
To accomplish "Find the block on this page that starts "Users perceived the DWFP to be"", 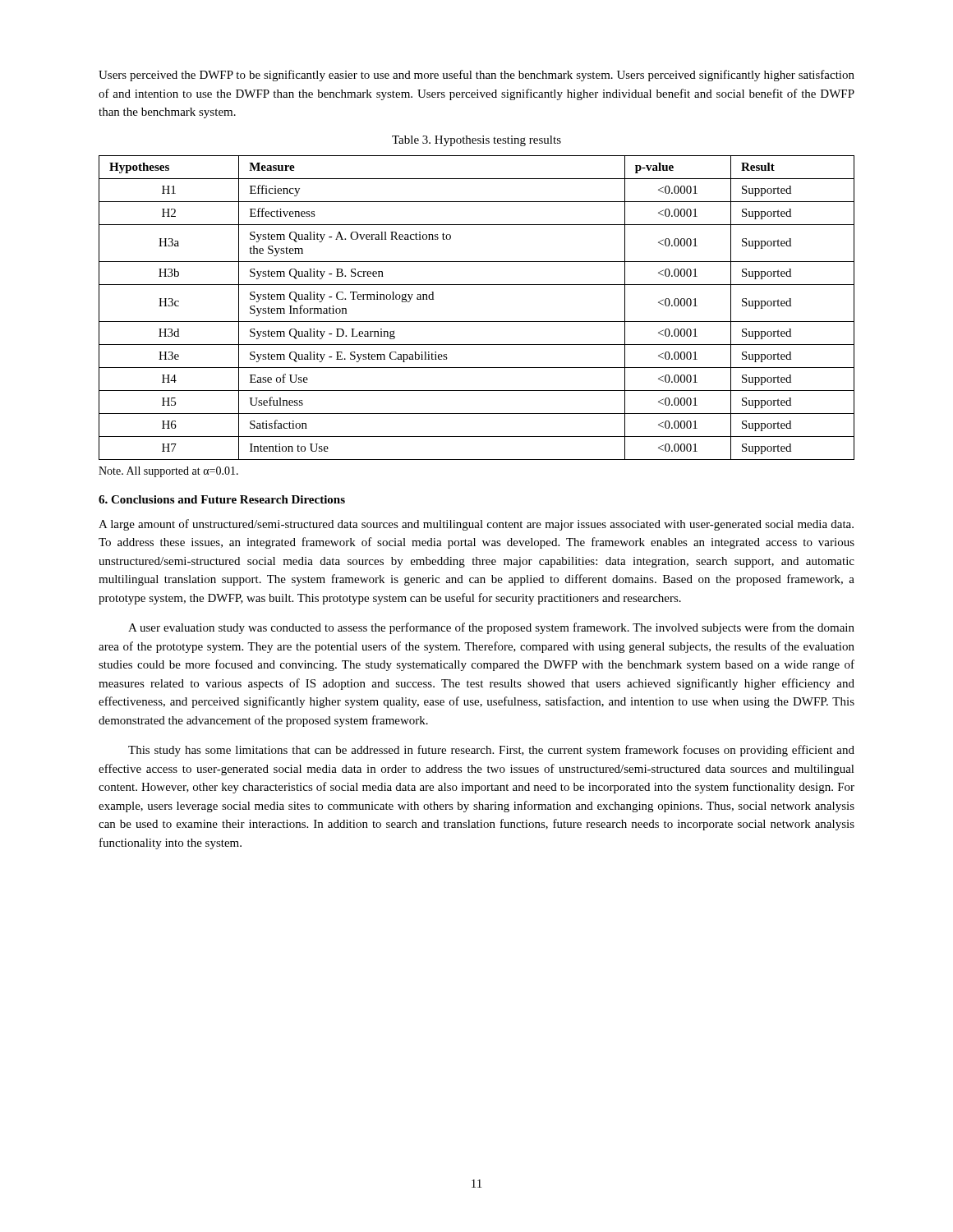I will pyautogui.click(x=476, y=93).
